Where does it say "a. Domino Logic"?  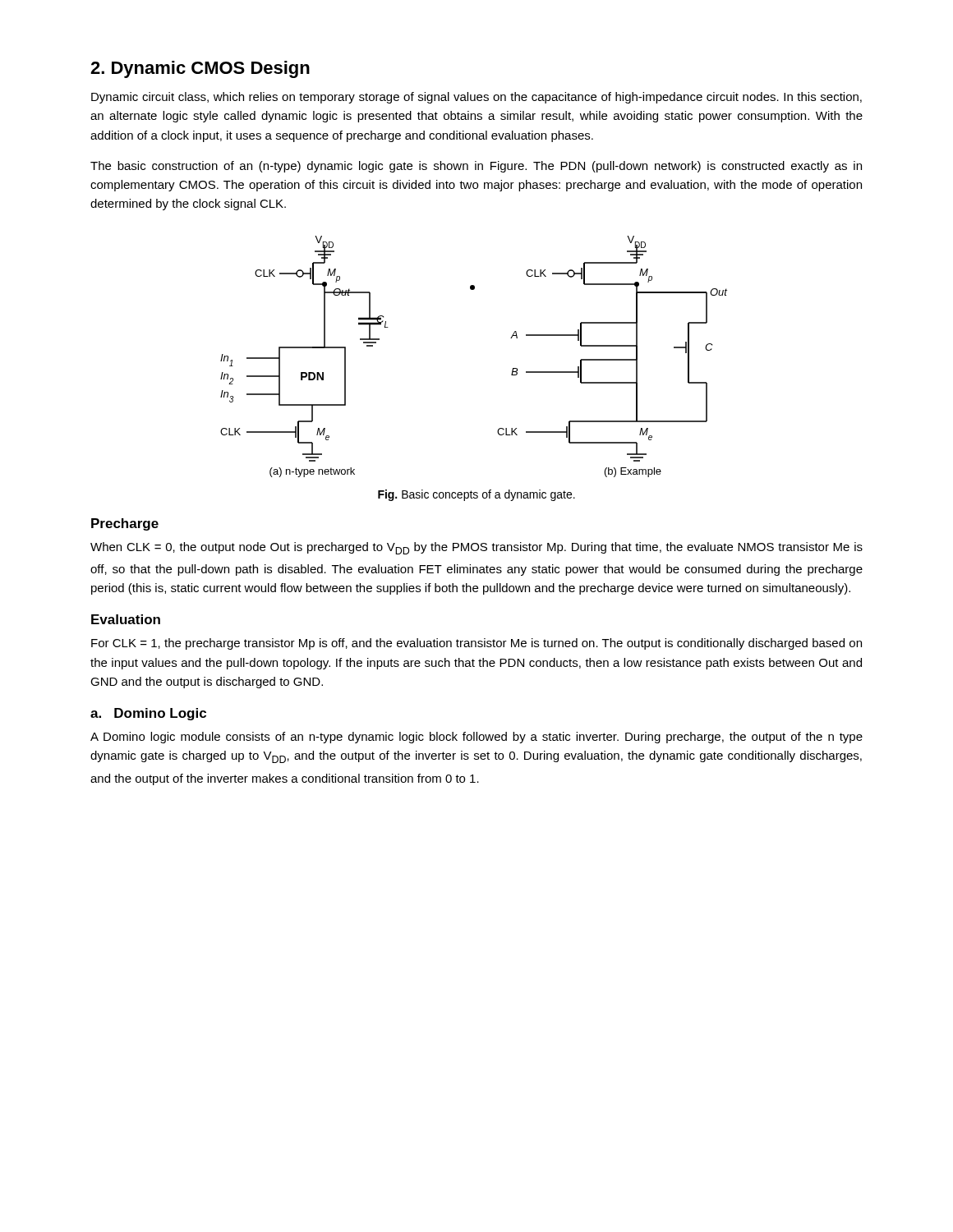tap(149, 713)
